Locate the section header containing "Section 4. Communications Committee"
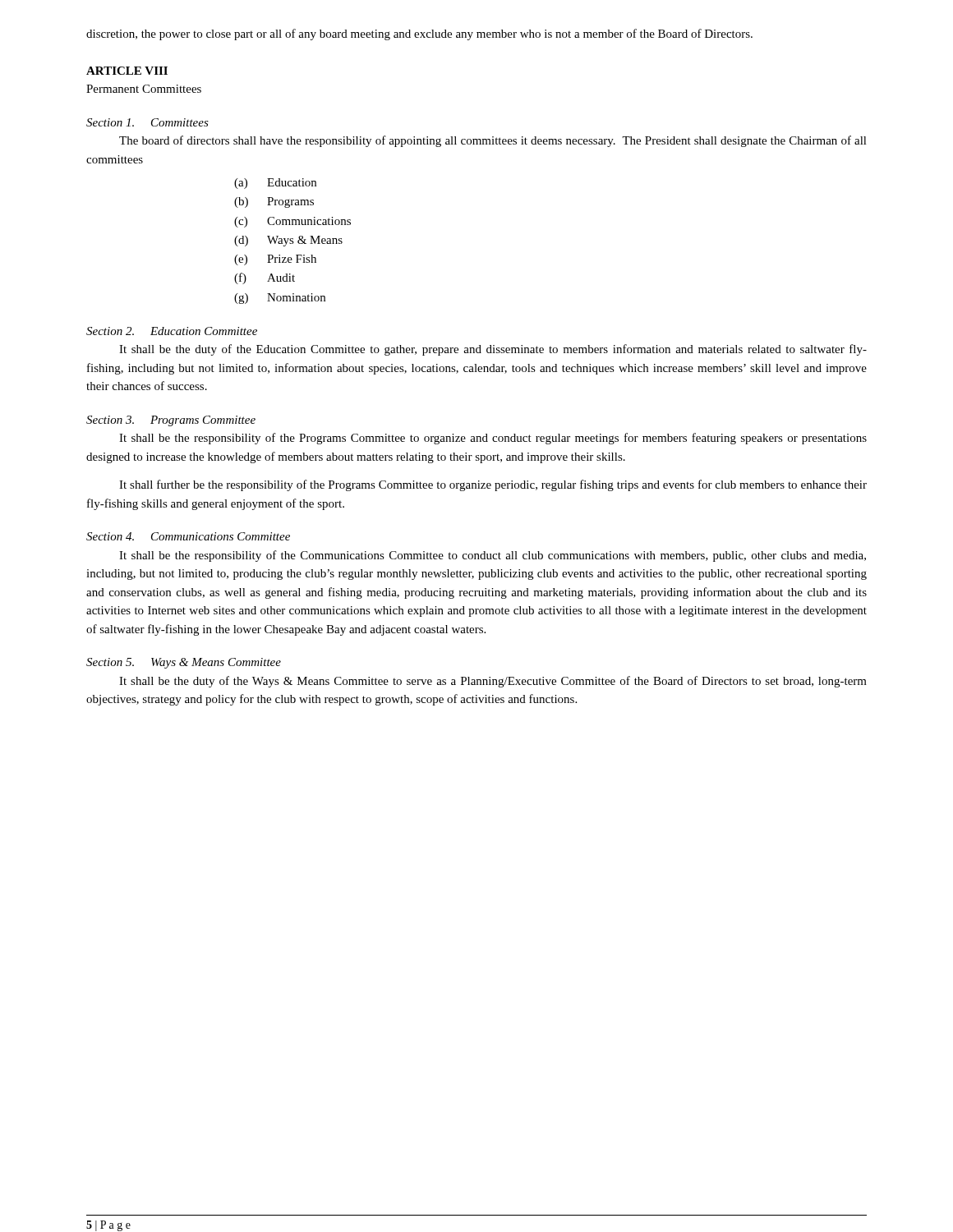Image resolution: width=953 pixels, height=1232 pixels. click(188, 536)
